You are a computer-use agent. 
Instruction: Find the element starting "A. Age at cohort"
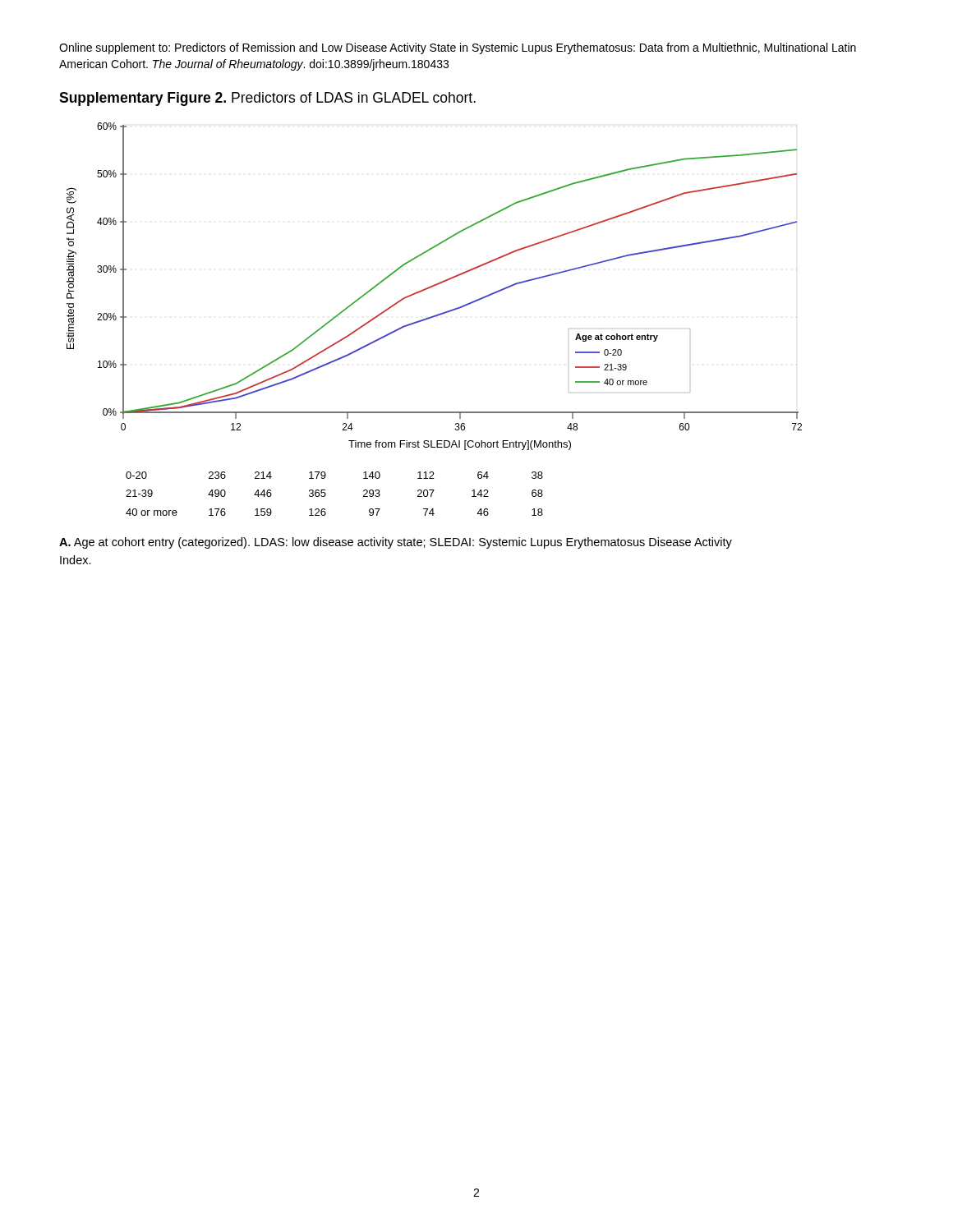click(395, 551)
